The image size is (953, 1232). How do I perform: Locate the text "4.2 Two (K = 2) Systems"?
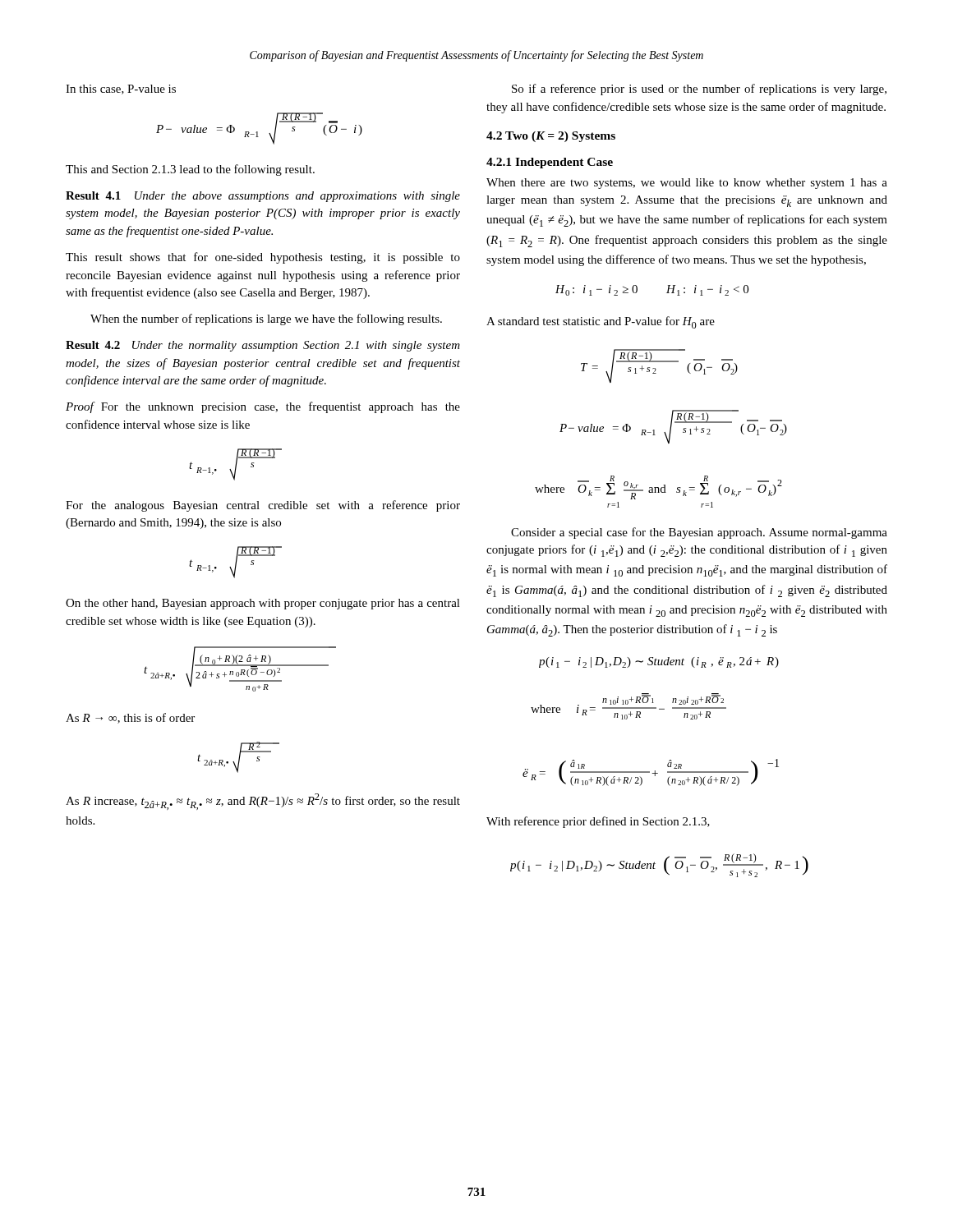tap(551, 135)
